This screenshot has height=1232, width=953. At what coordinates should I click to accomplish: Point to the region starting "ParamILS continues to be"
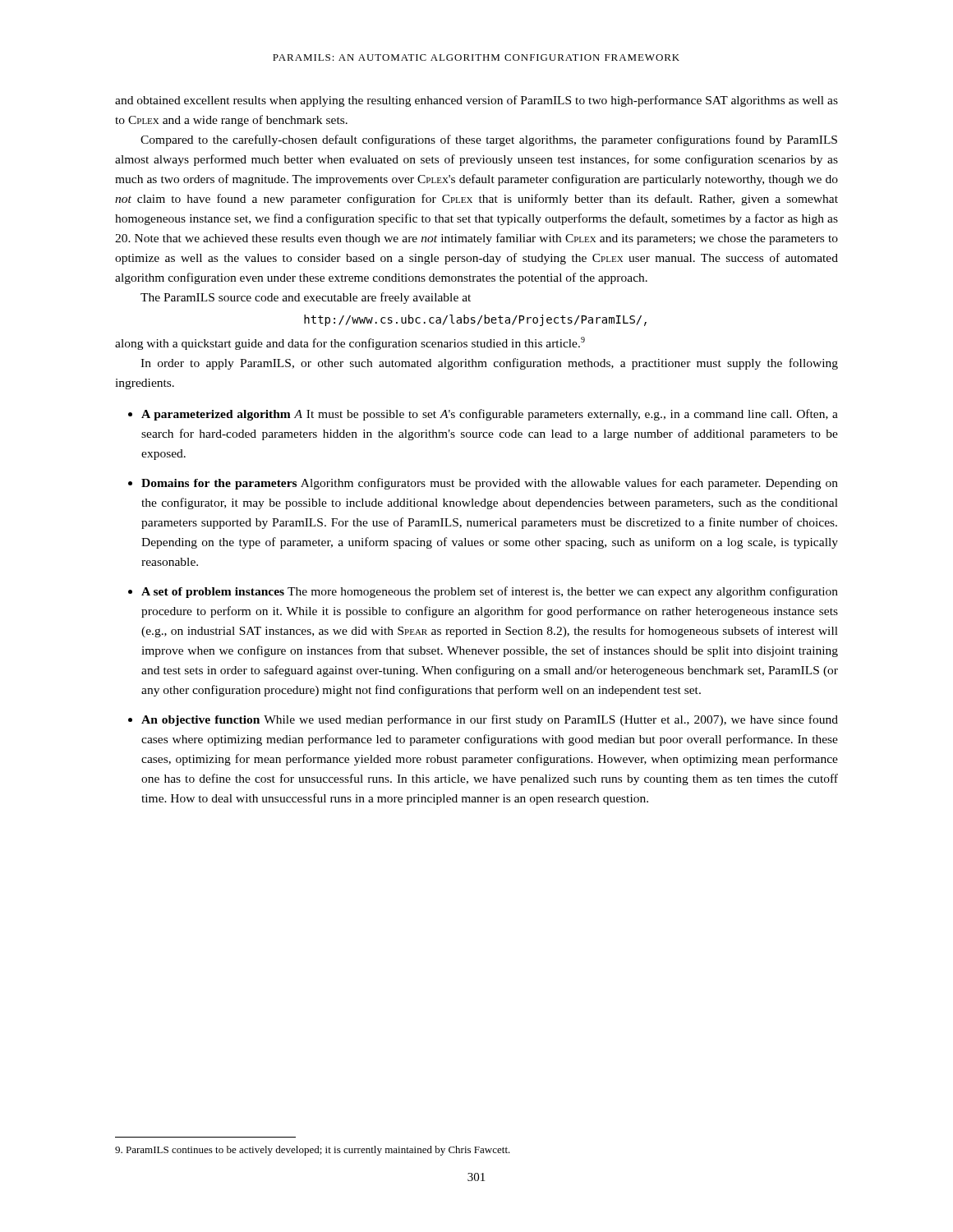pyautogui.click(x=313, y=1150)
